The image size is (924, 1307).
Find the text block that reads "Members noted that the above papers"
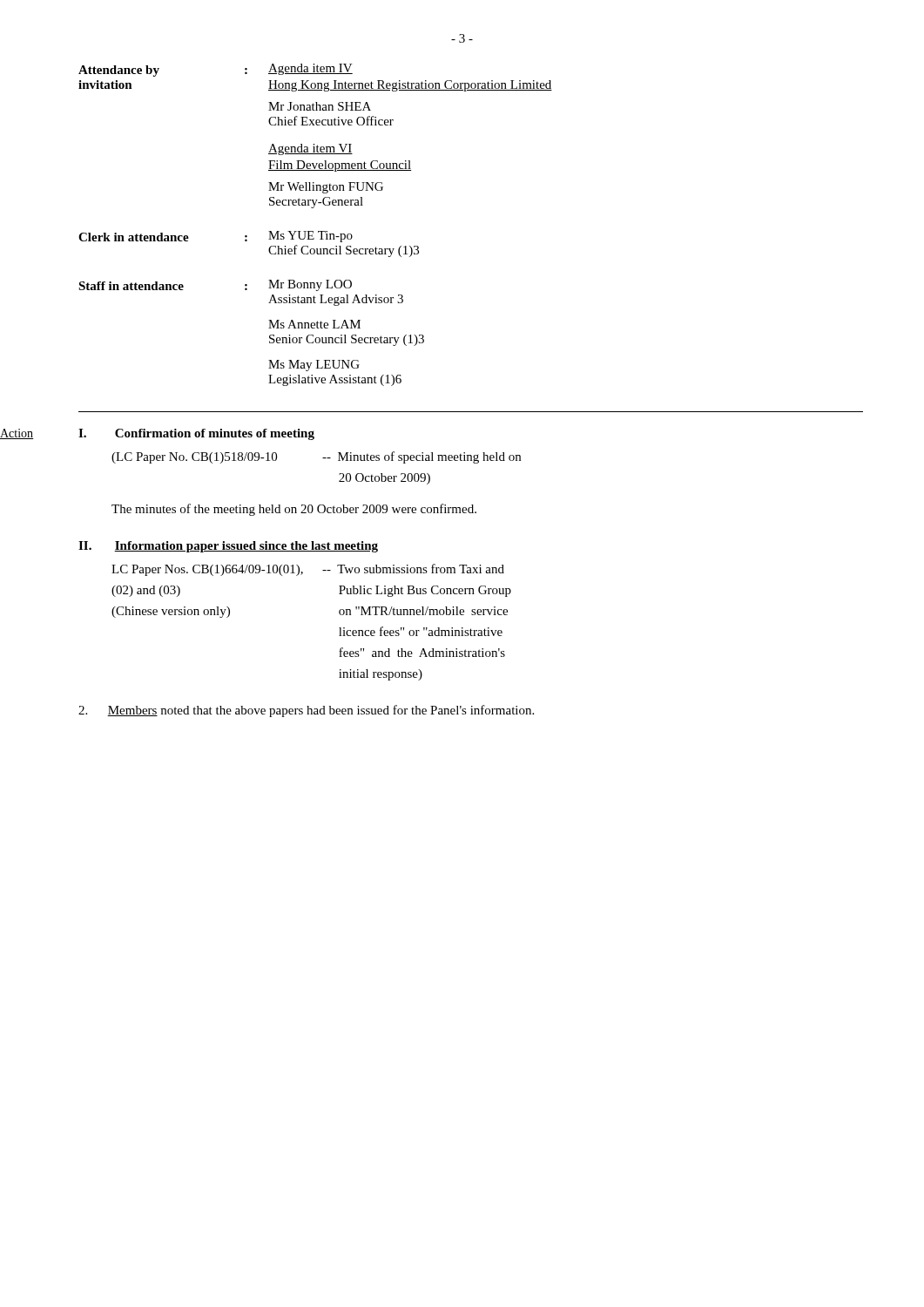[307, 710]
